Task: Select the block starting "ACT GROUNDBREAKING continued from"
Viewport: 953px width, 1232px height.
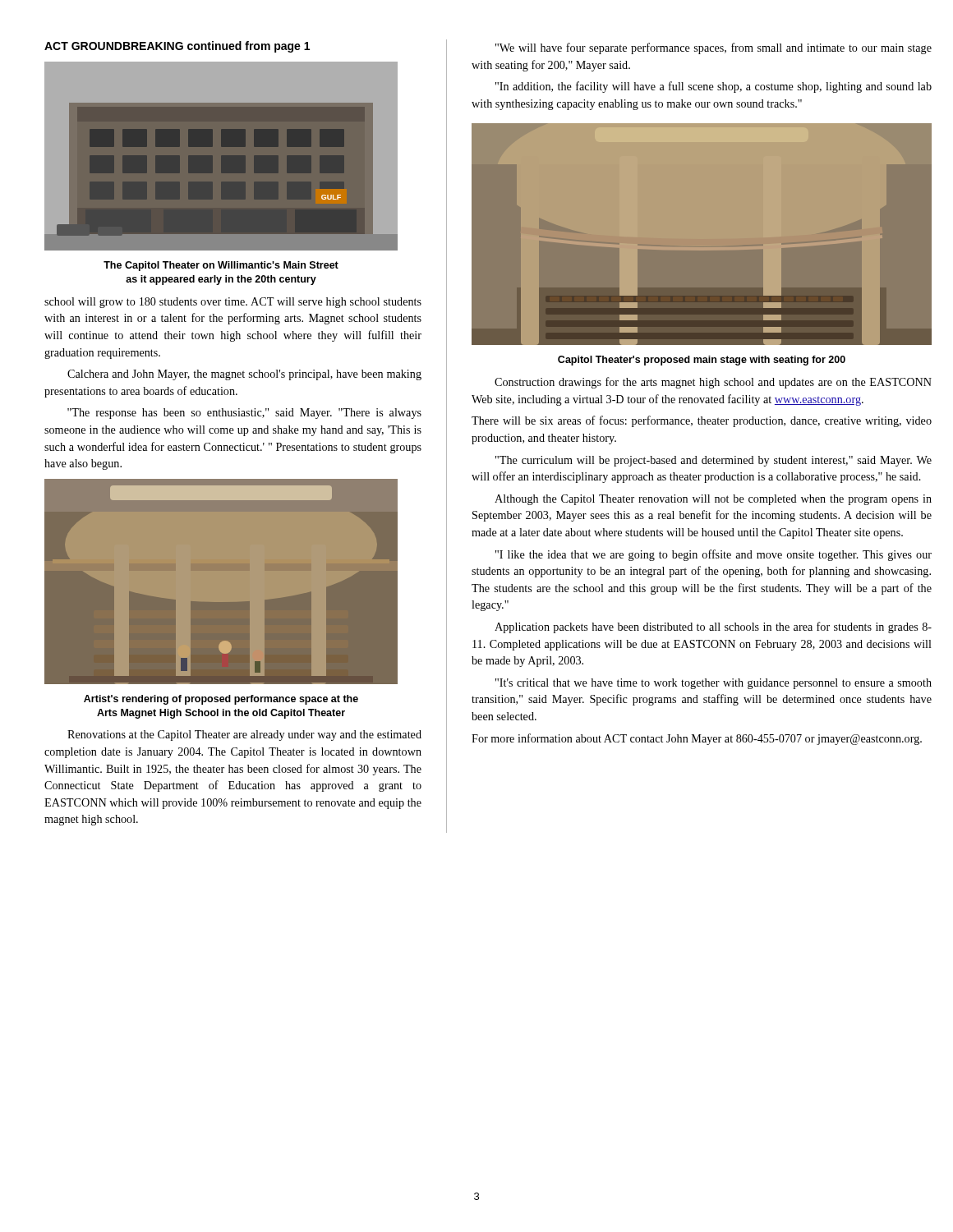Action: pyautogui.click(x=177, y=46)
